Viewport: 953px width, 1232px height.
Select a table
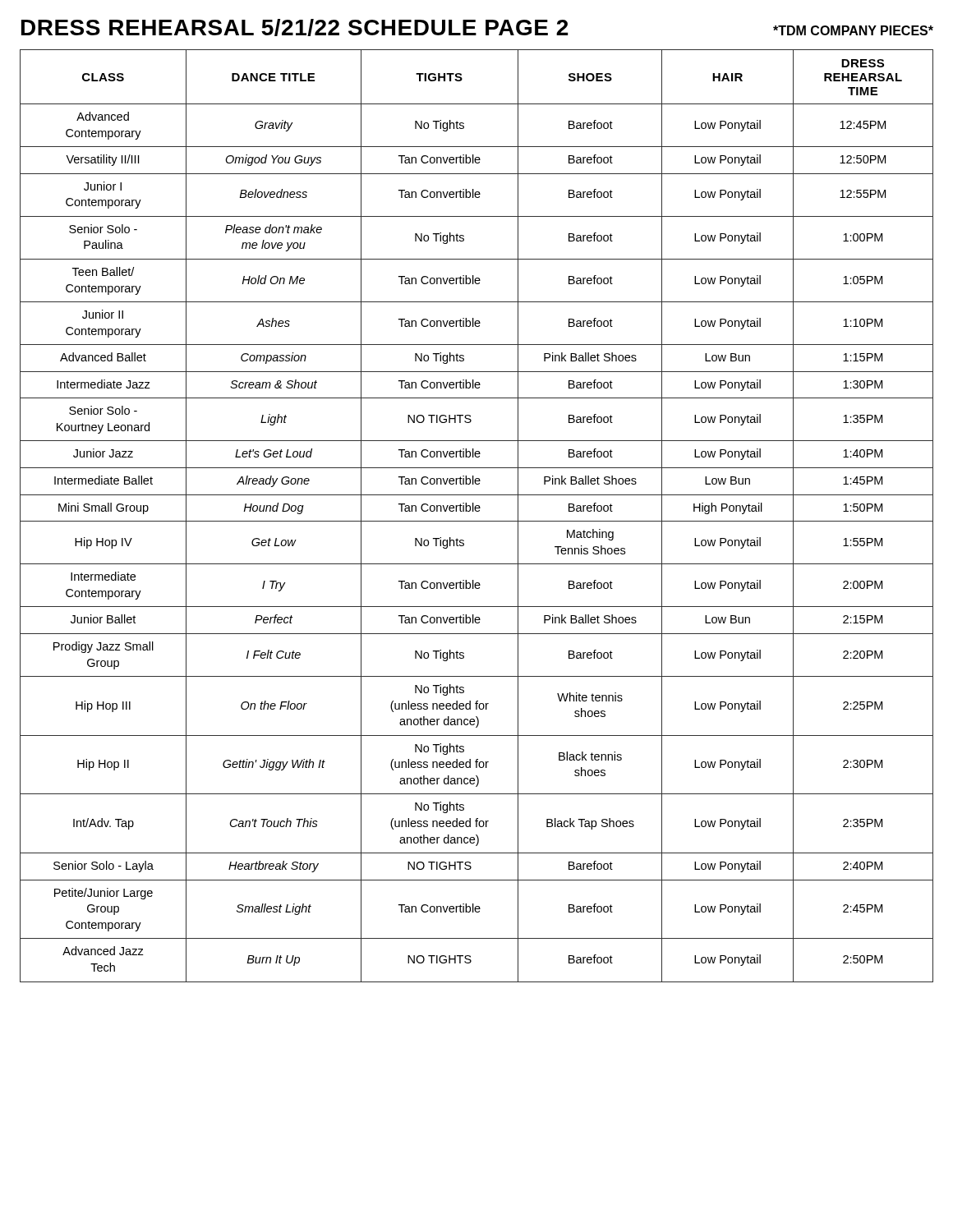[476, 516]
